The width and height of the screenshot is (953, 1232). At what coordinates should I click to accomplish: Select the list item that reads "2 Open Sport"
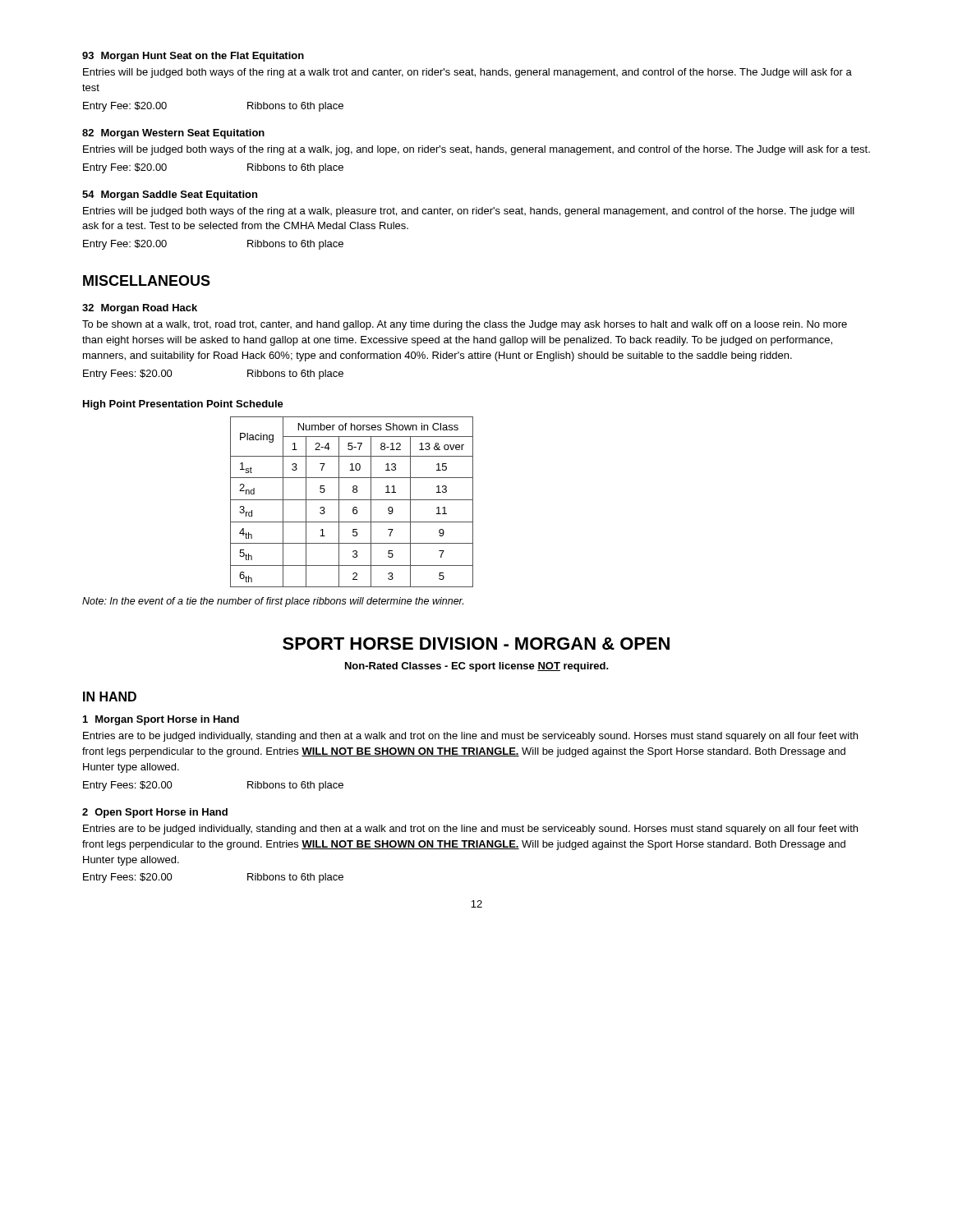(x=476, y=844)
